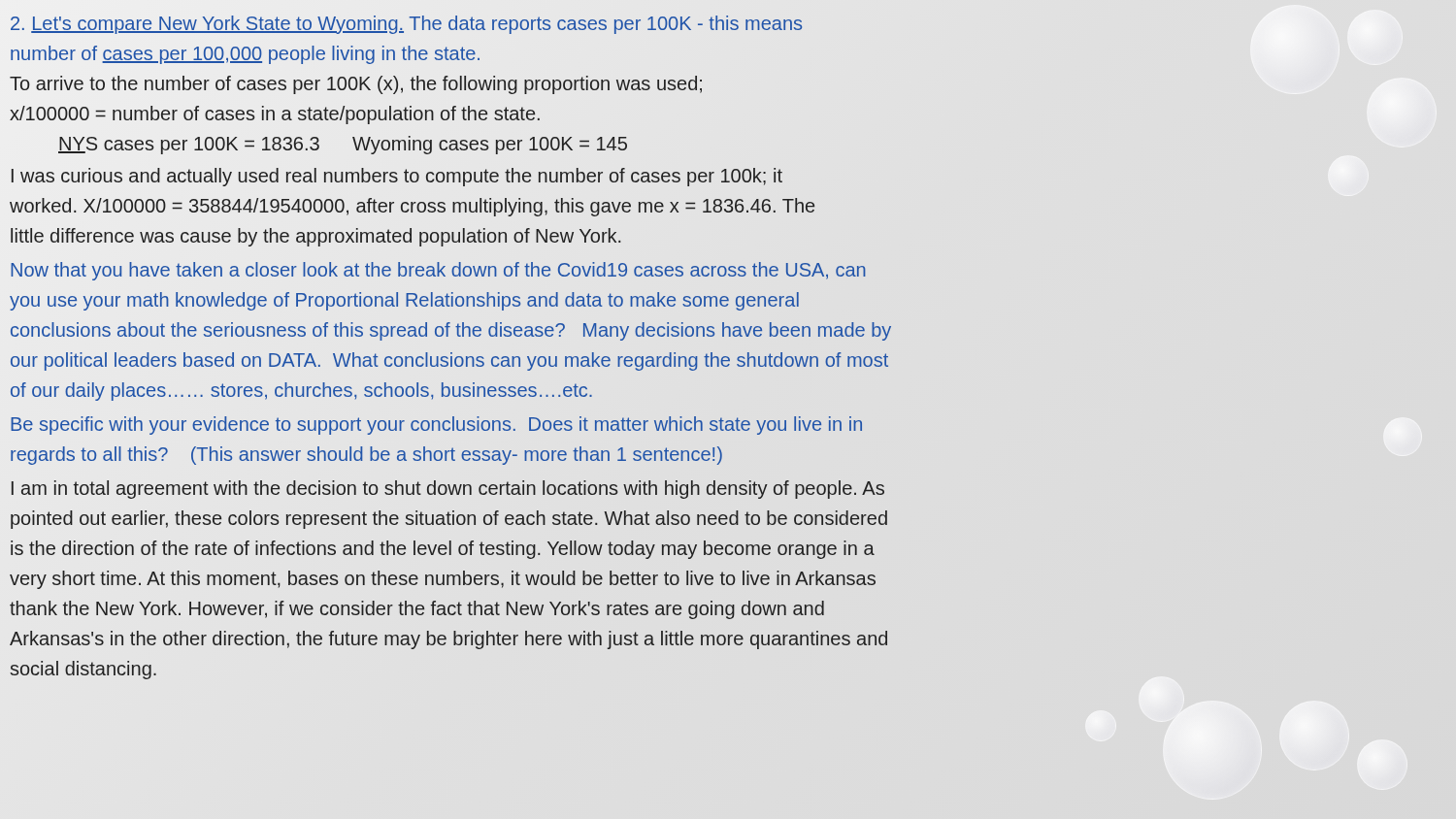Viewport: 1456px width, 819px height.
Task: Click the passage that begins "NYS cases per"
Action: [184, 145]
